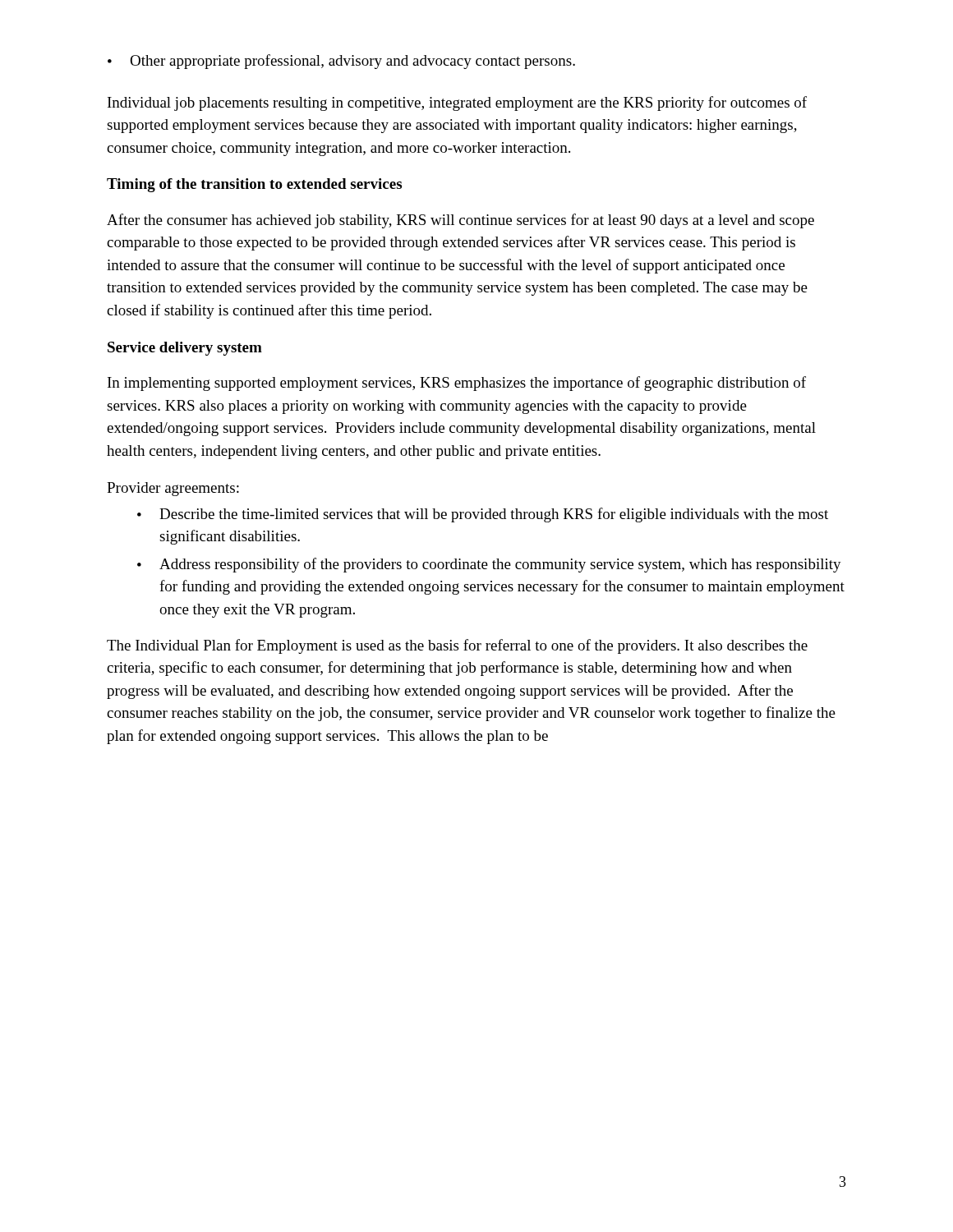Point to the block beginning "After the consumer has achieved job"

(461, 265)
